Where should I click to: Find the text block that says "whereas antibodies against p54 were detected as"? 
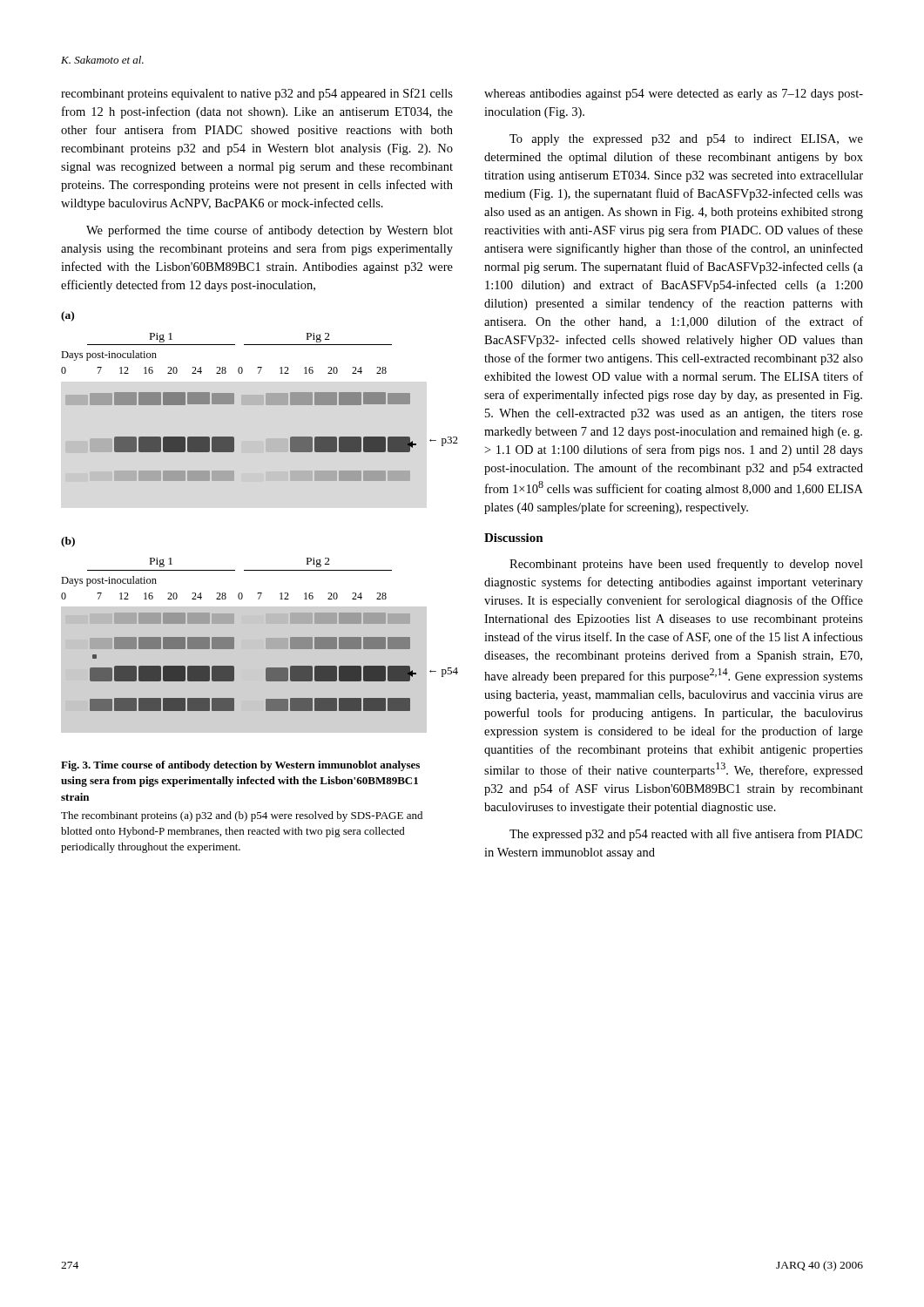674,301
